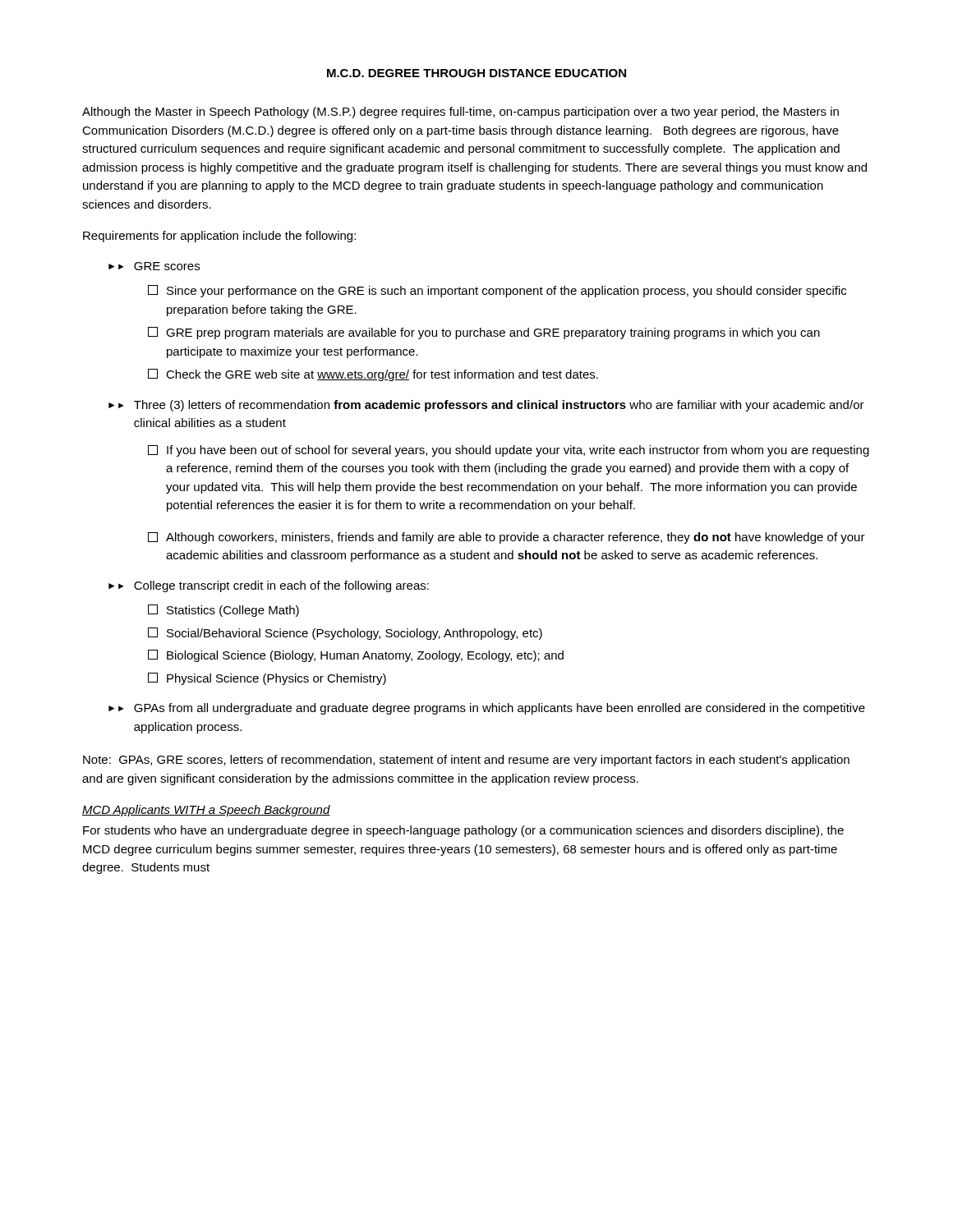The width and height of the screenshot is (953, 1232).
Task: Point to the passage starting "If you have been out"
Action: [x=509, y=478]
